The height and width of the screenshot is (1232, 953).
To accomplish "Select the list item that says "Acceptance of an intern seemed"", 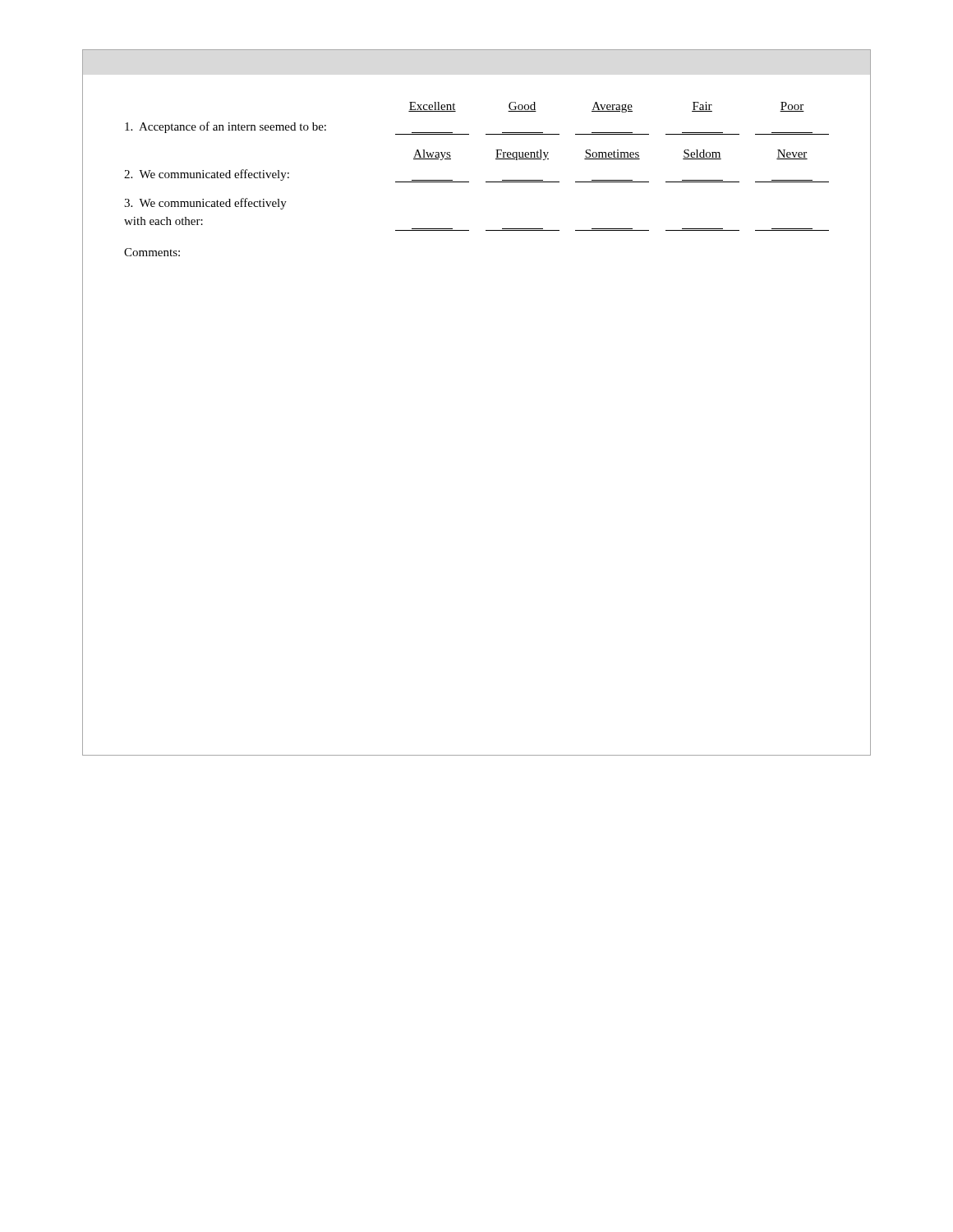I will pyautogui.click(x=476, y=127).
